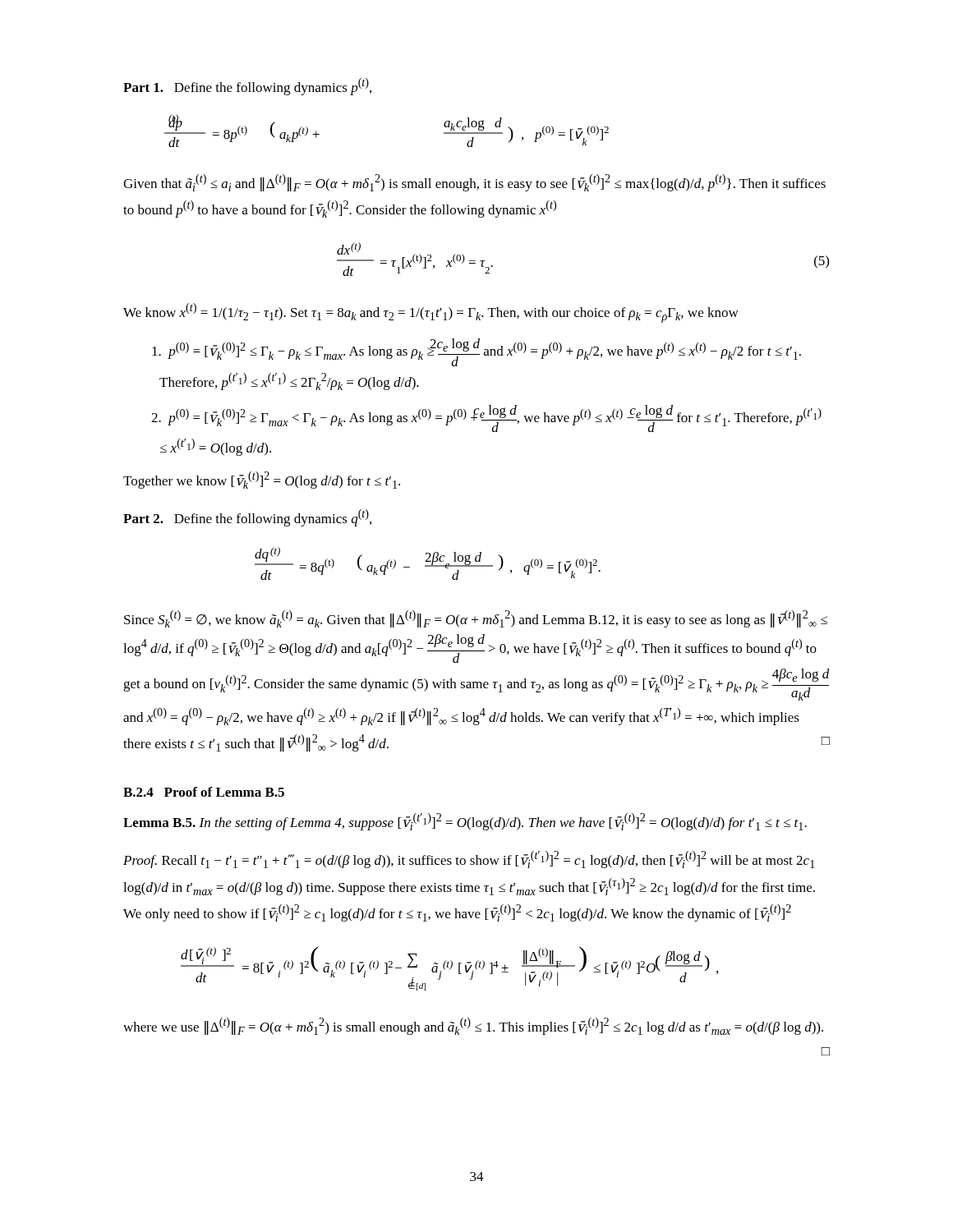This screenshot has width=953, height=1232.
Task: Click on the region starting "d [ v̄ i (t)"
Action: pos(476,970)
